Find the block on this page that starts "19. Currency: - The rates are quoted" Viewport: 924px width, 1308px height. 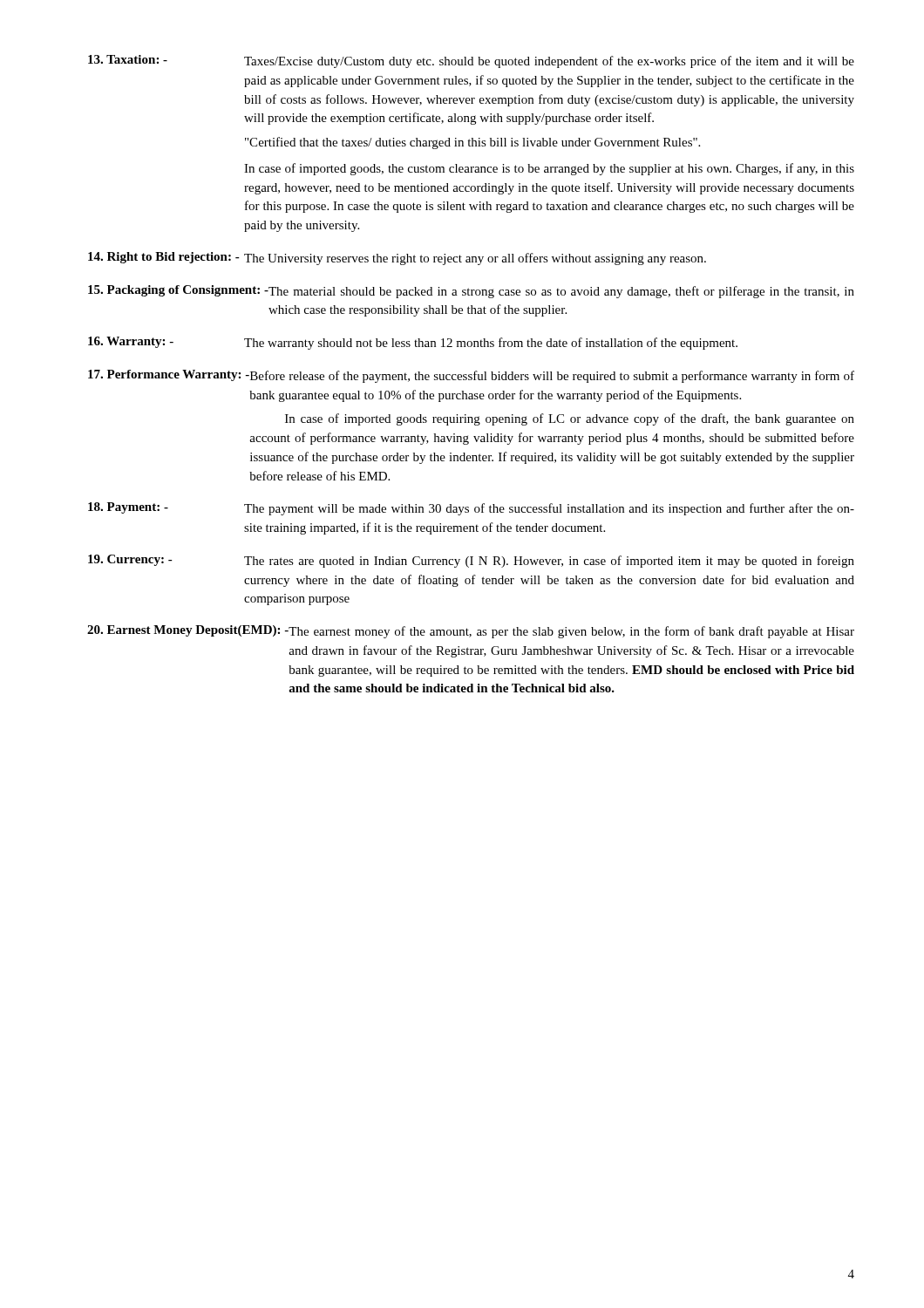(x=471, y=583)
